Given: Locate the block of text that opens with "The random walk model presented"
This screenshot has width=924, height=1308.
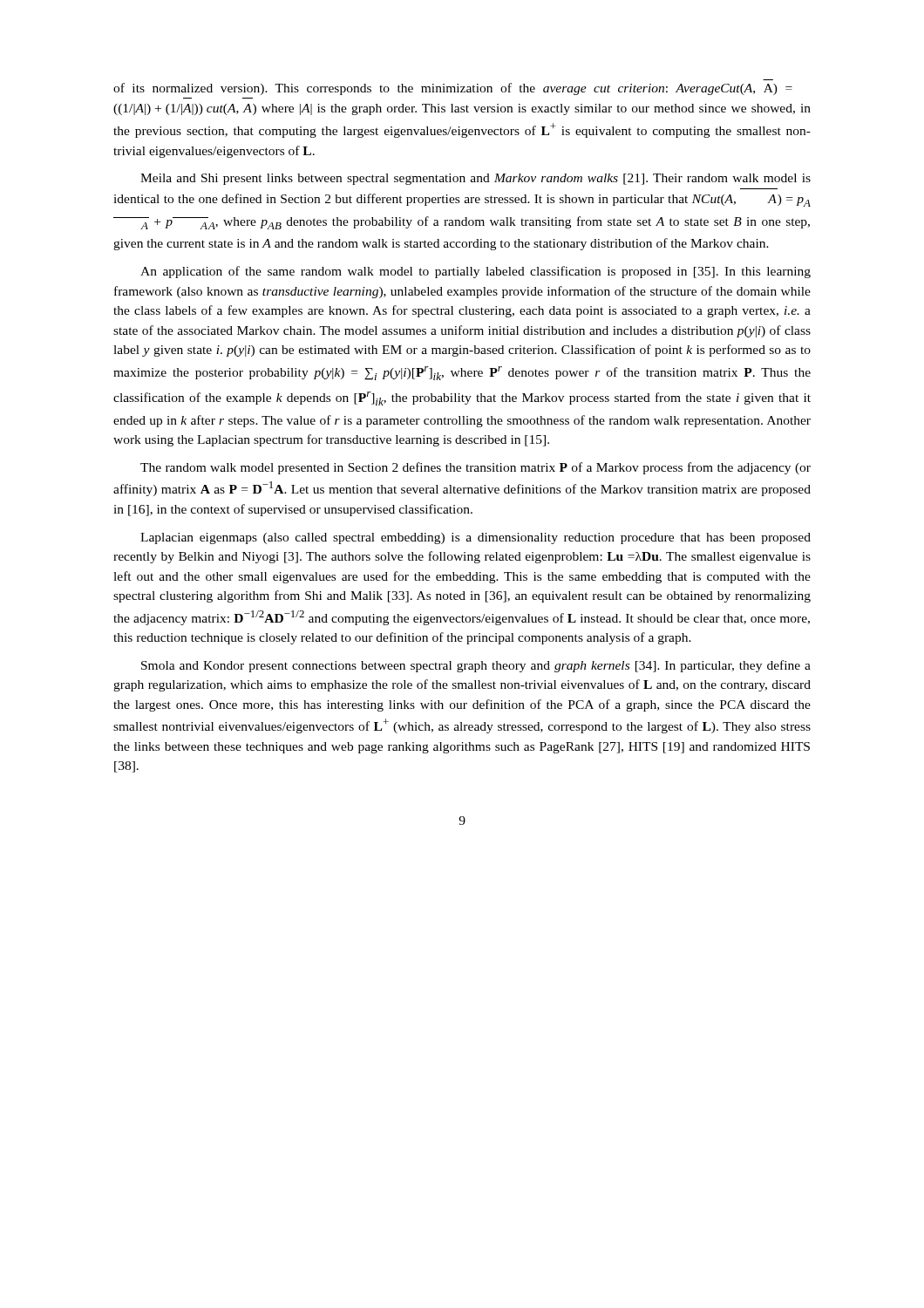Looking at the screenshot, I should [462, 488].
